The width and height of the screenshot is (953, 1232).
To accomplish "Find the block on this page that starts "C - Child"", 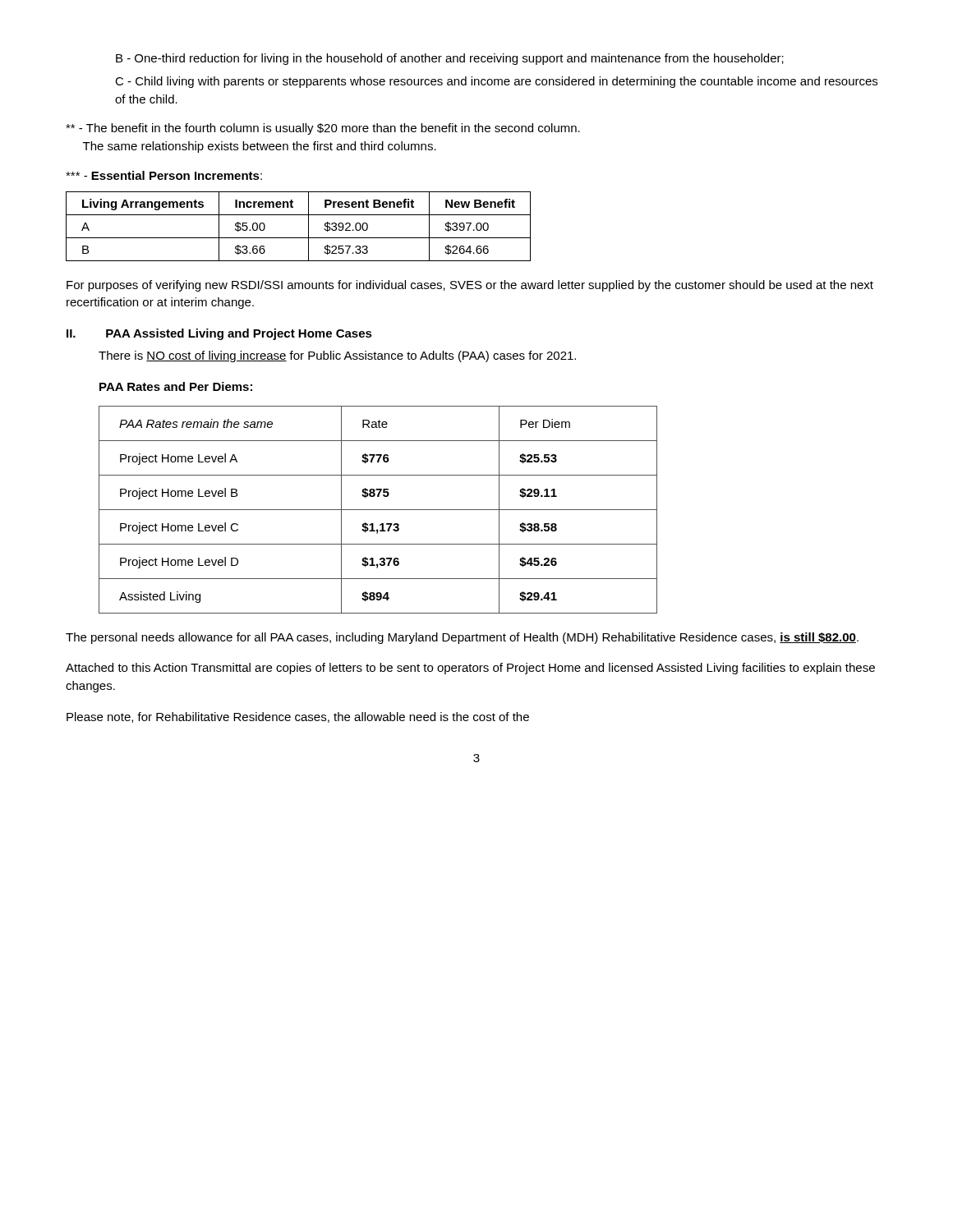I will tap(501, 90).
